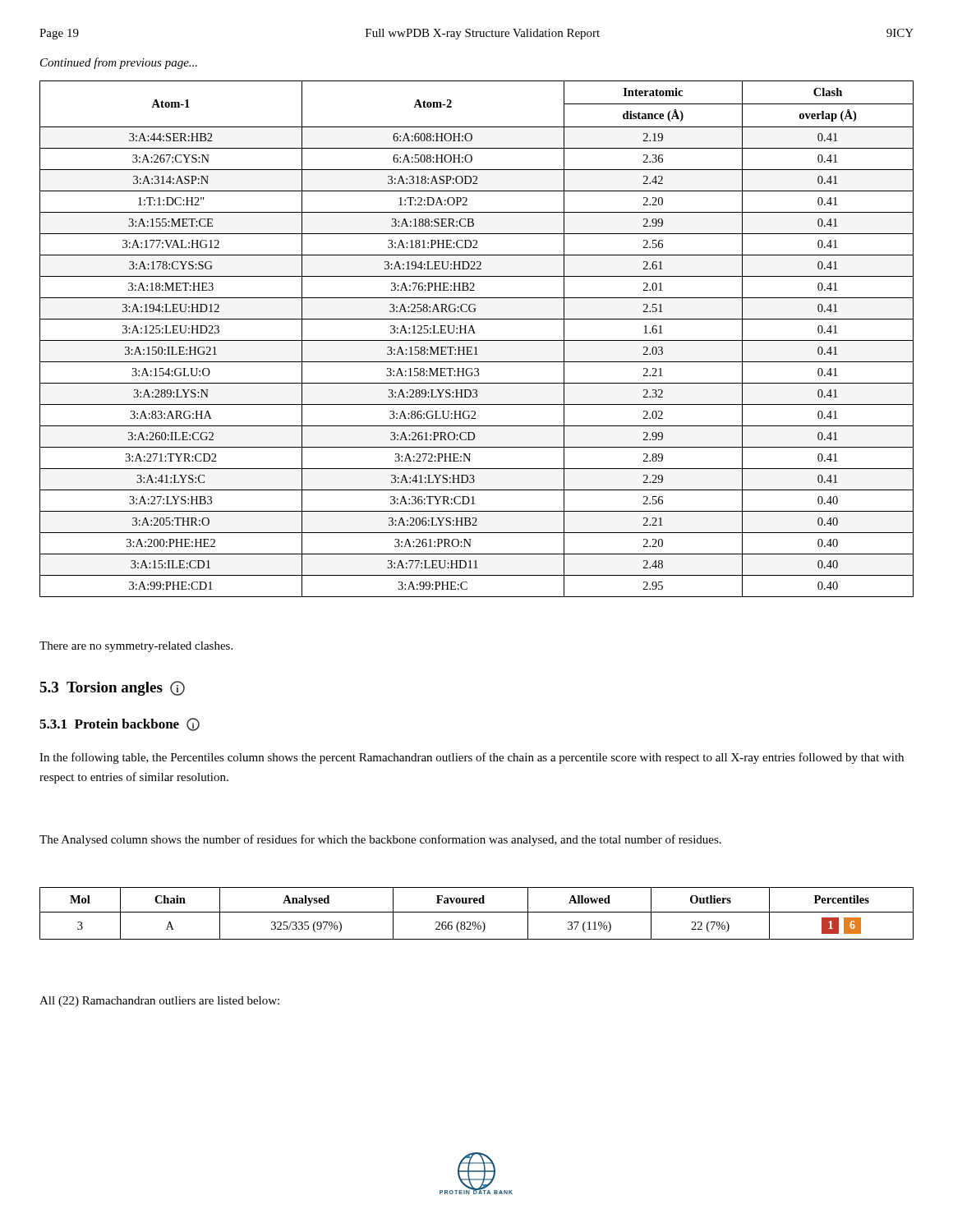Click on the table containing "distance (Å)"
This screenshot has width=953, height=1232.
pos(476,339)
